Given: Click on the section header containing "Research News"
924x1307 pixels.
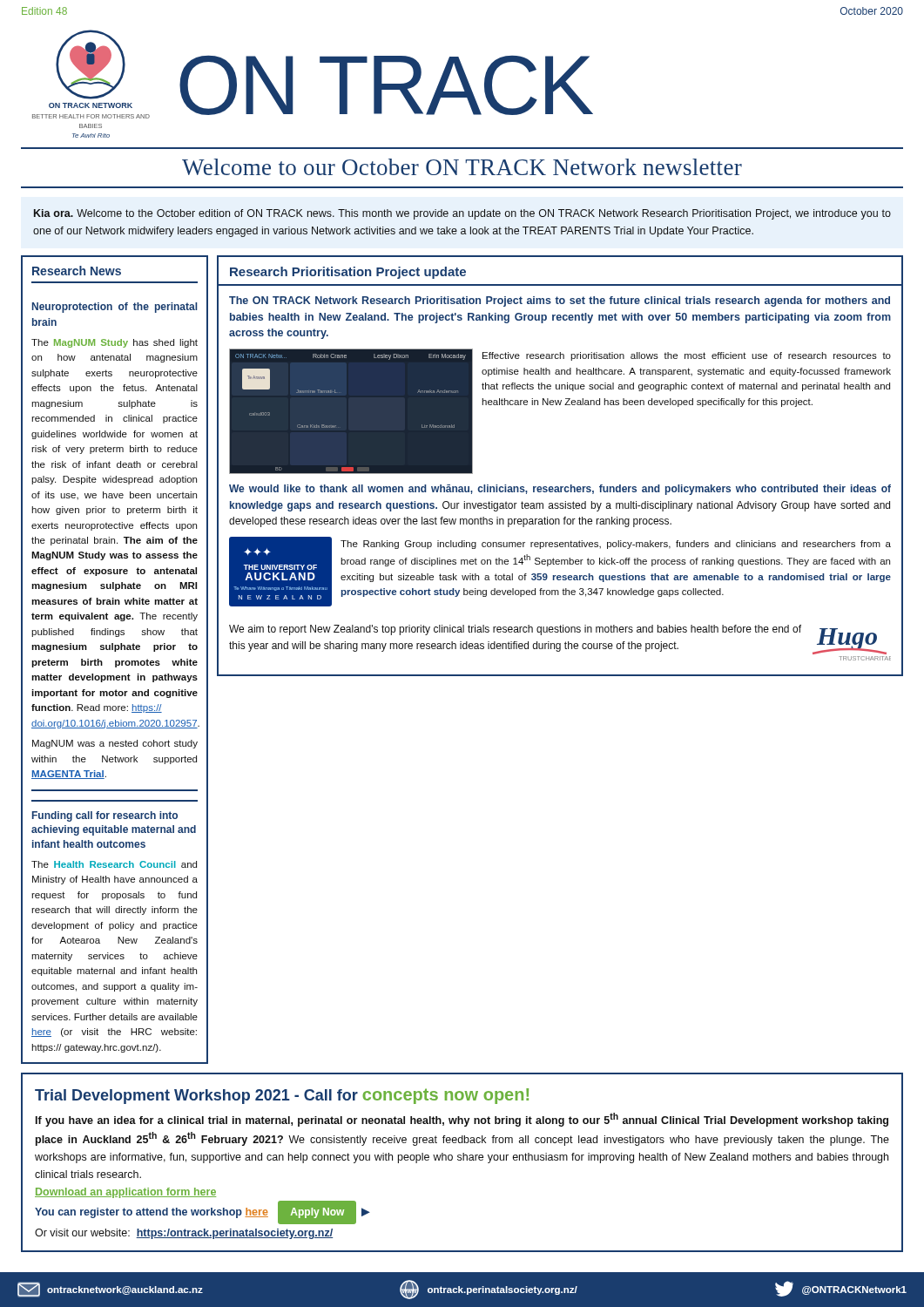Looking at the screenshot, I should coord(114,273).
